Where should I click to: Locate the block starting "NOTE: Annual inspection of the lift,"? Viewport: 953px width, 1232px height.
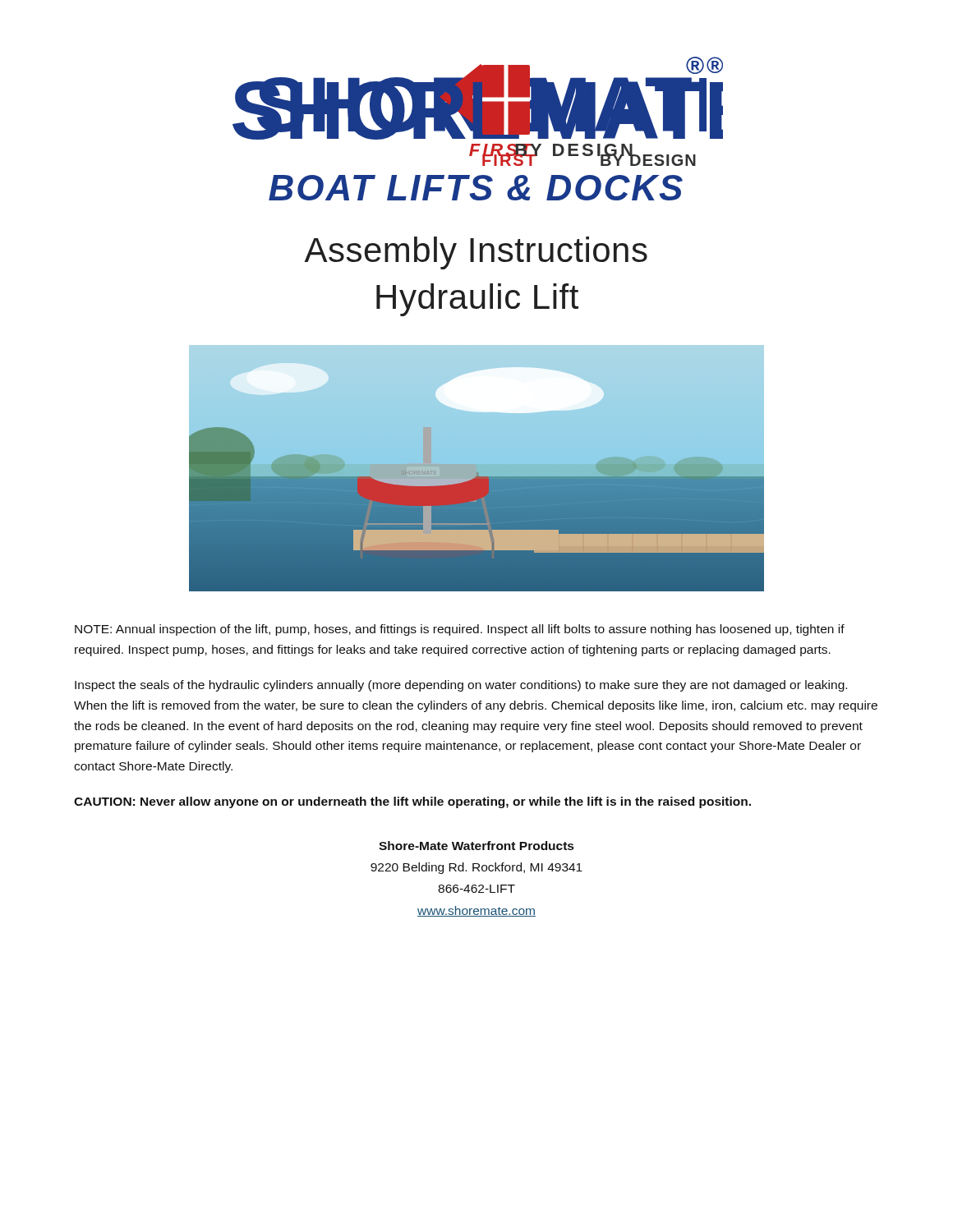tap(459, 639)
